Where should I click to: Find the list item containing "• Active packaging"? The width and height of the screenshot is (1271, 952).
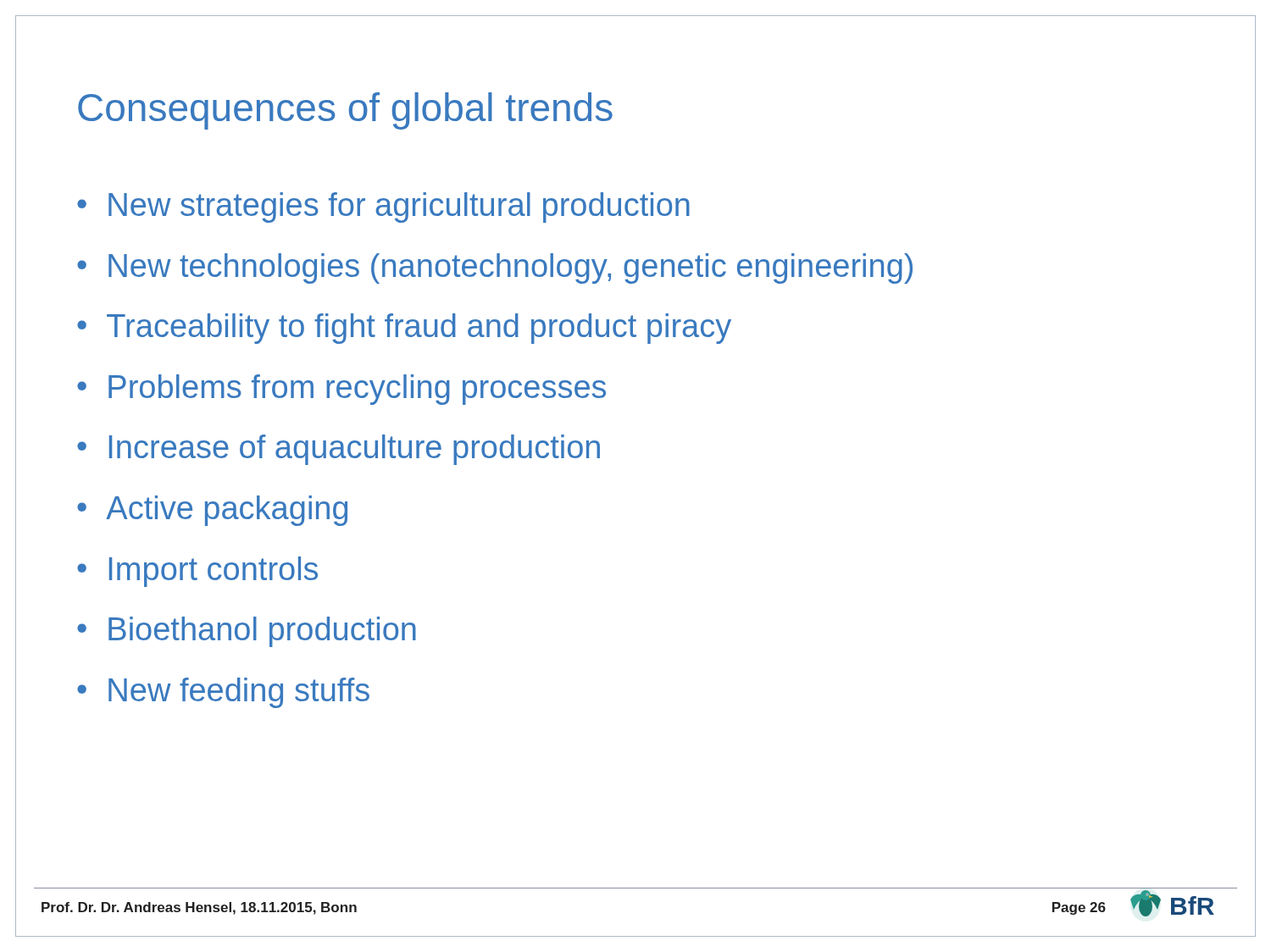pyautogui.click(x=213, y=509)
